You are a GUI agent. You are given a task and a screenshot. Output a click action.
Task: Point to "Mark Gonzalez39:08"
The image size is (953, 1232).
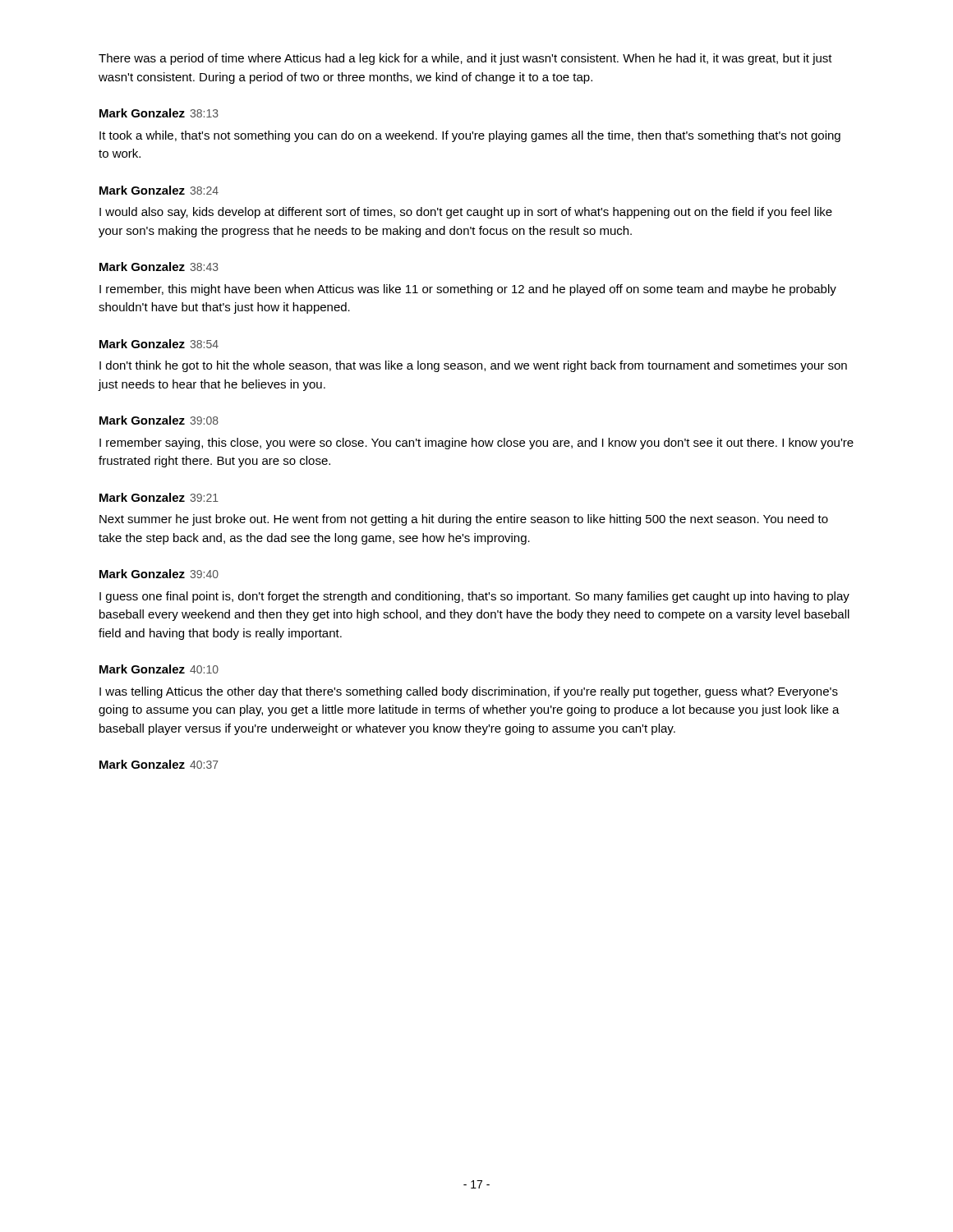[x=159, y=420]
